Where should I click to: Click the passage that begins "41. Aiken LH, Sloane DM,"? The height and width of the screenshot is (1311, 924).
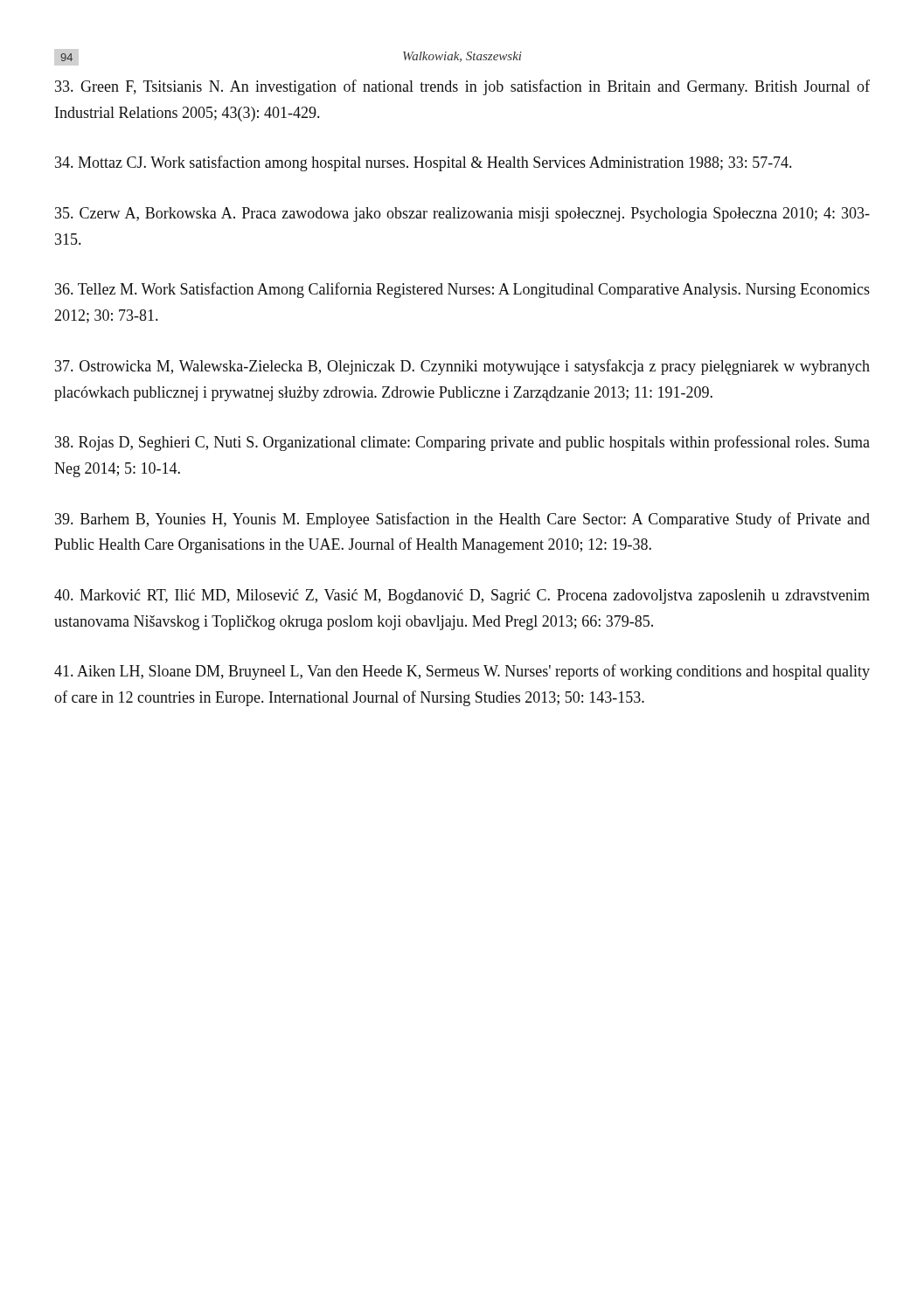(462, 684)
